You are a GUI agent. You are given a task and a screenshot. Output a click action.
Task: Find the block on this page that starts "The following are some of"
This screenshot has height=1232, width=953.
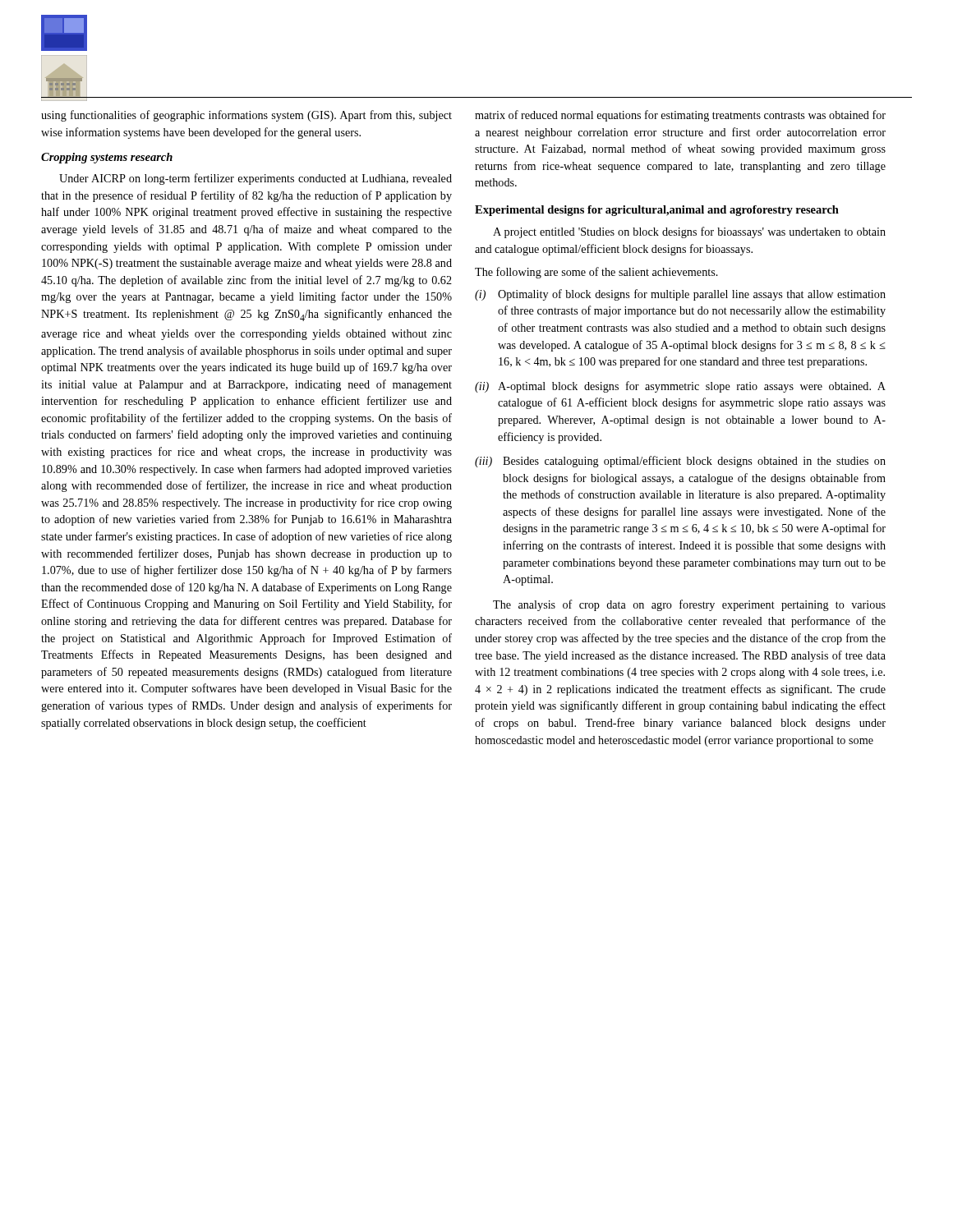tap(680, 272)
